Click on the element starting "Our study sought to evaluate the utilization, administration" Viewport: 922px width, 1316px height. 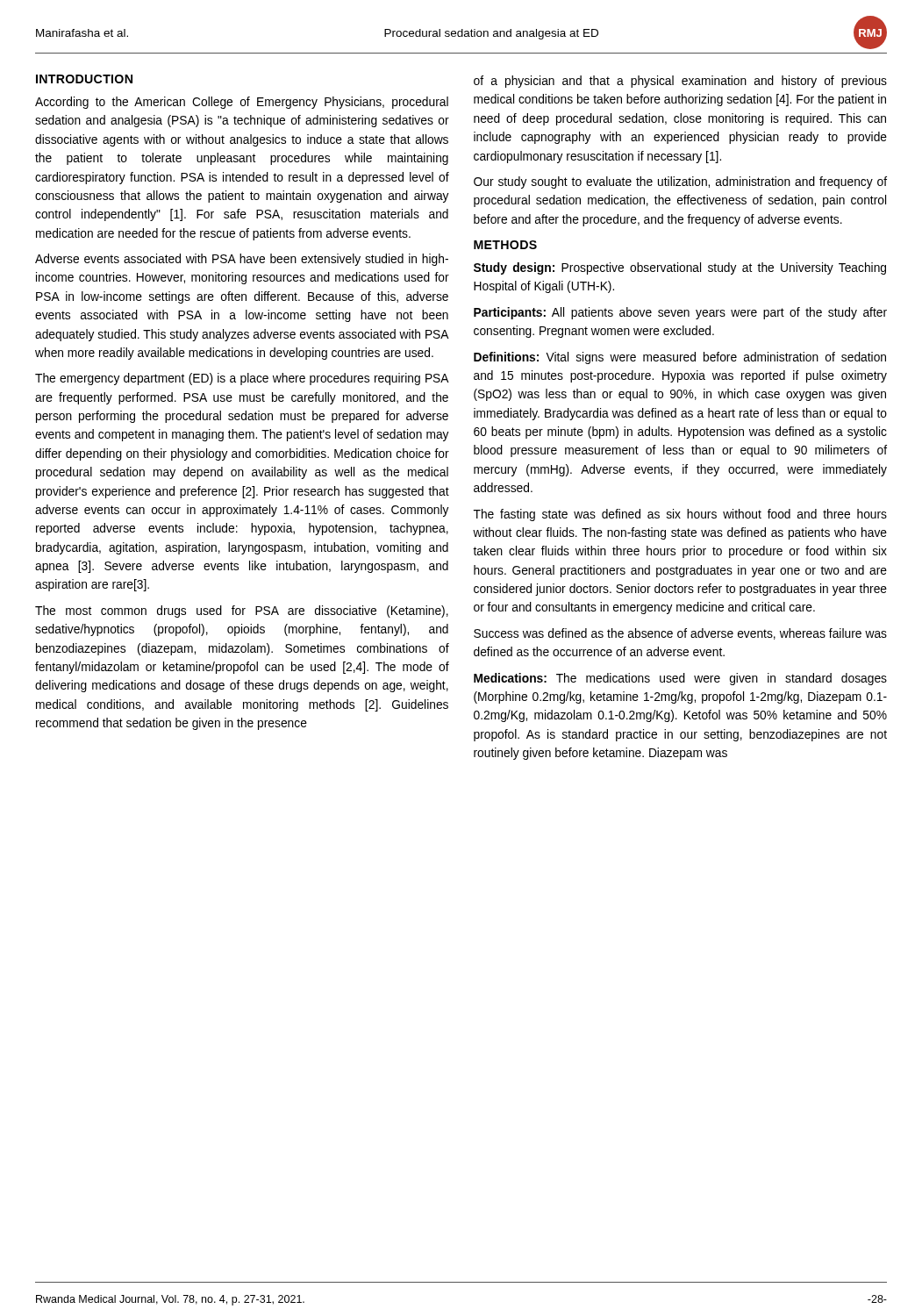680,201
